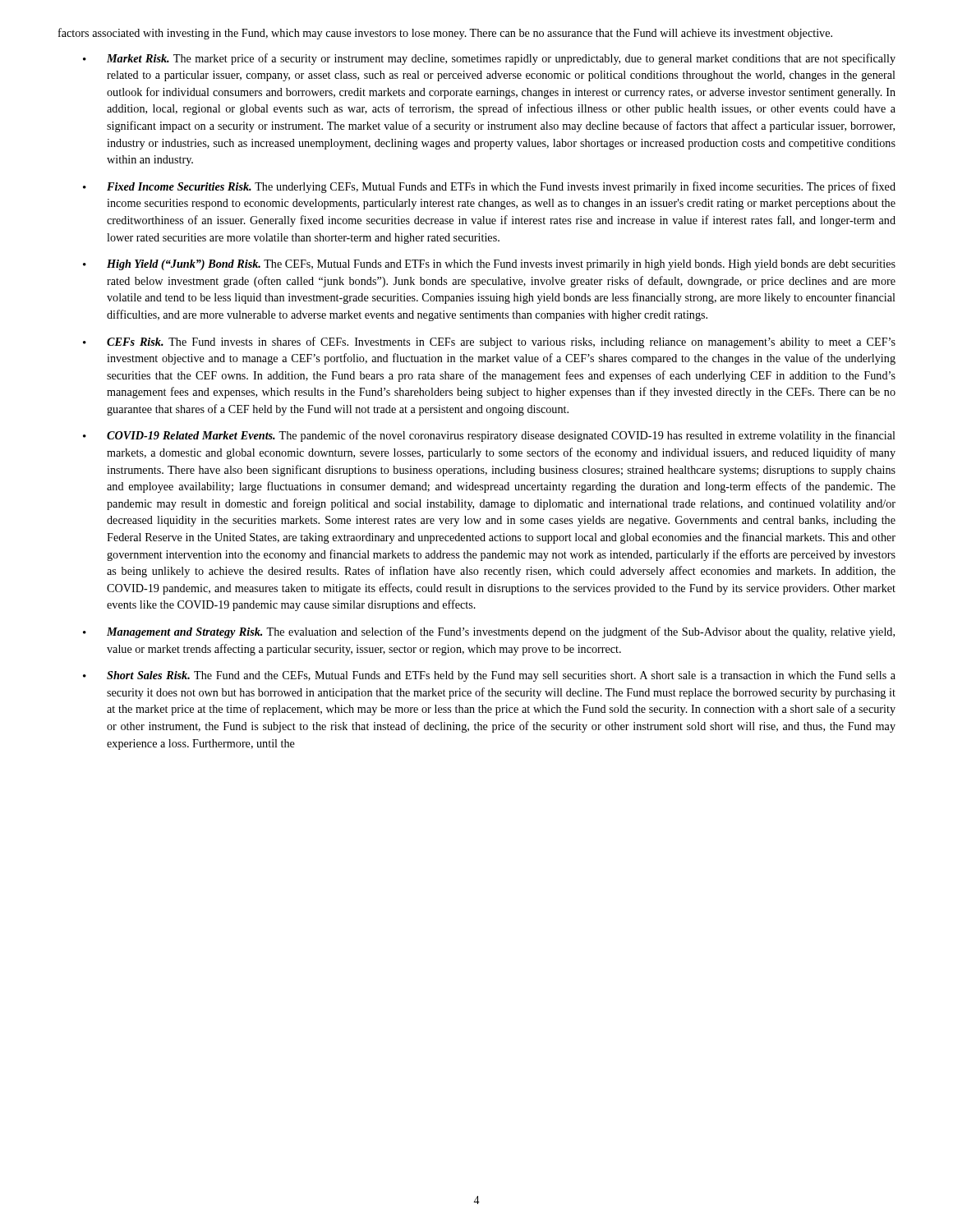Where is the passage that starts "• Fixed Income Securities Risk. The underlying CEFs,"?

pos(489,212)
